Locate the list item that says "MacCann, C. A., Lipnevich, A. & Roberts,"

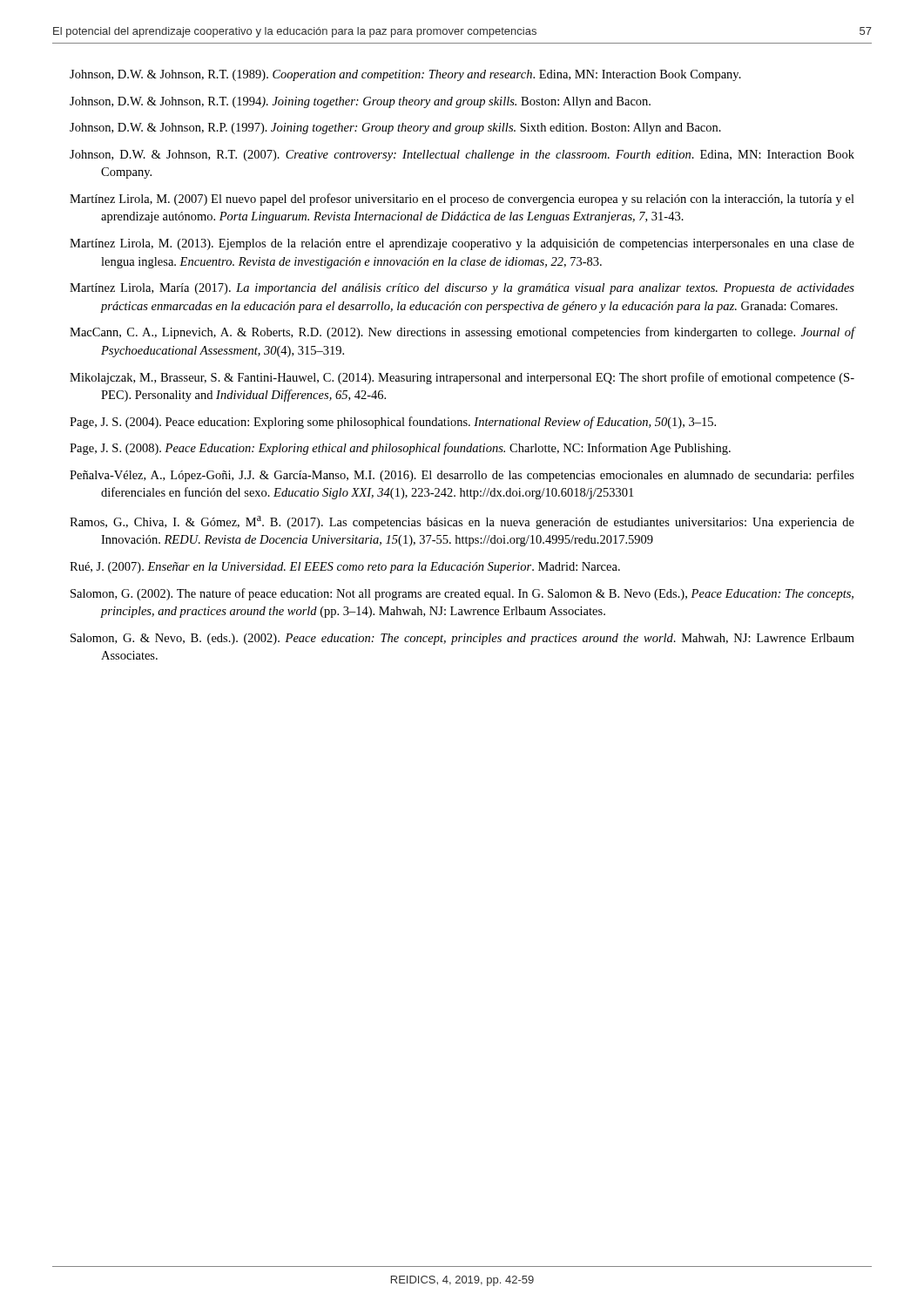(462, 341)
